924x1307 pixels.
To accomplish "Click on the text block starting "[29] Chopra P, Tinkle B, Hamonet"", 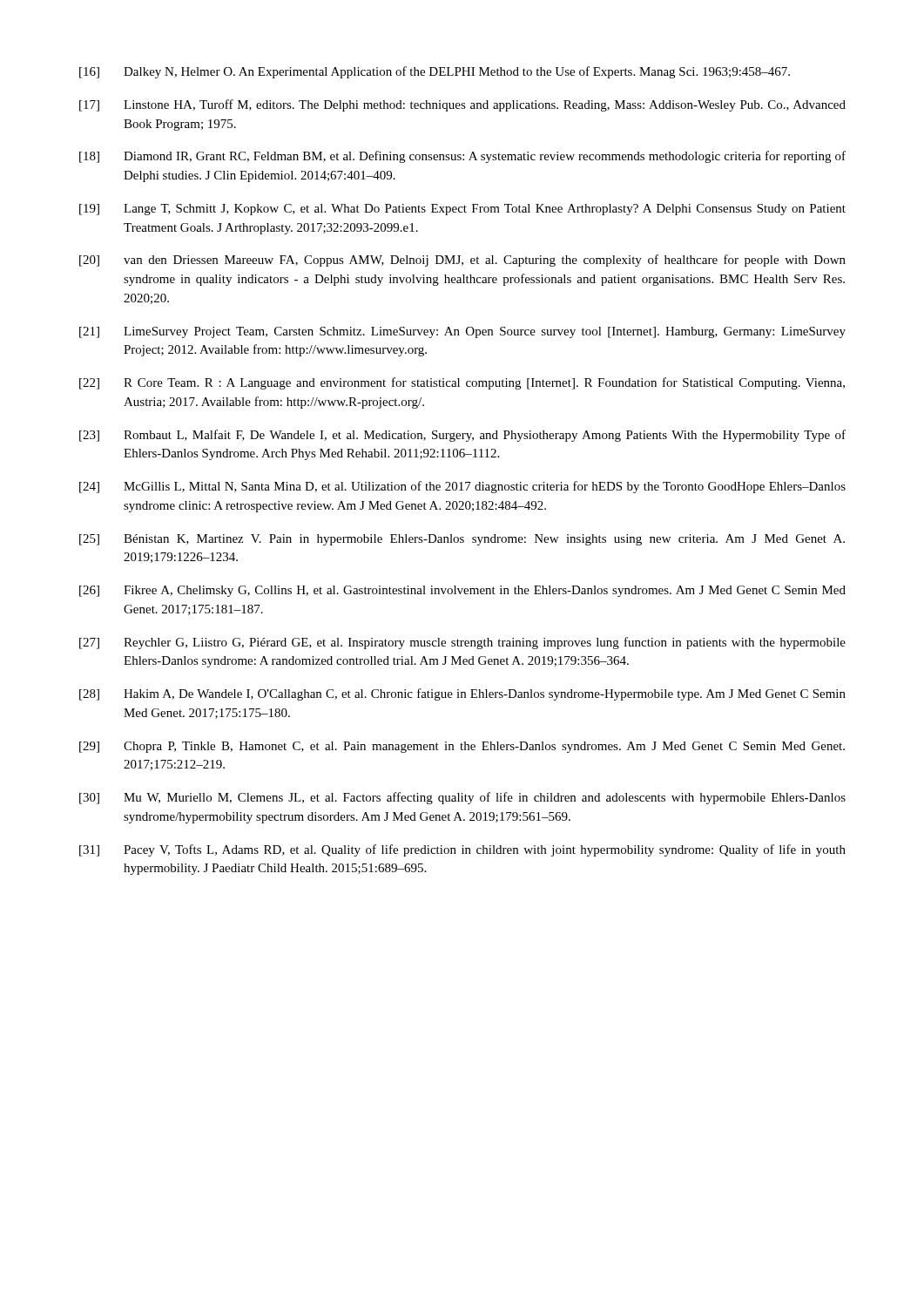I will 462,756.
